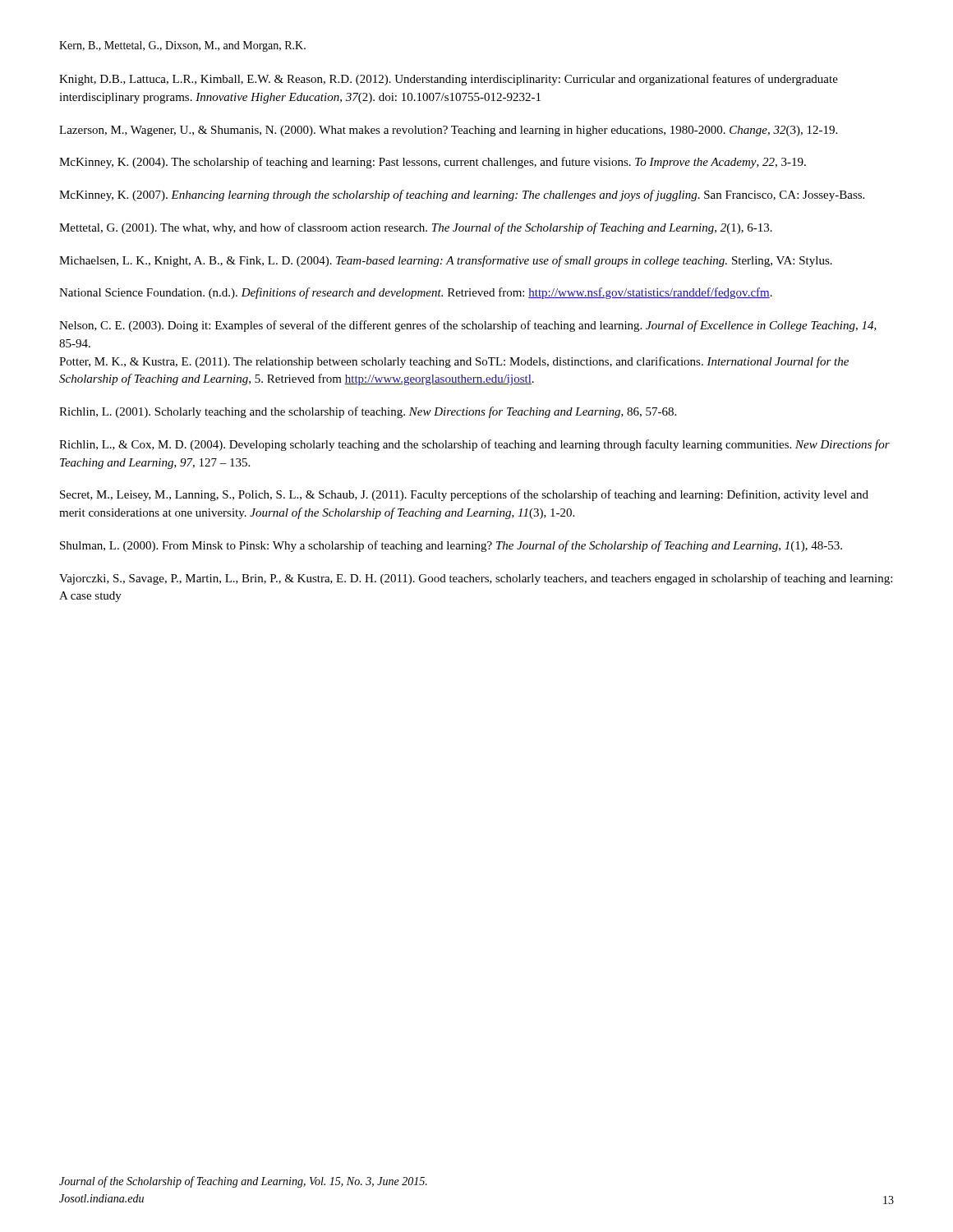Click on the element starting "Shulman, L. (2000). From Minsk"

pyautogui.click(x=476, y=546)
